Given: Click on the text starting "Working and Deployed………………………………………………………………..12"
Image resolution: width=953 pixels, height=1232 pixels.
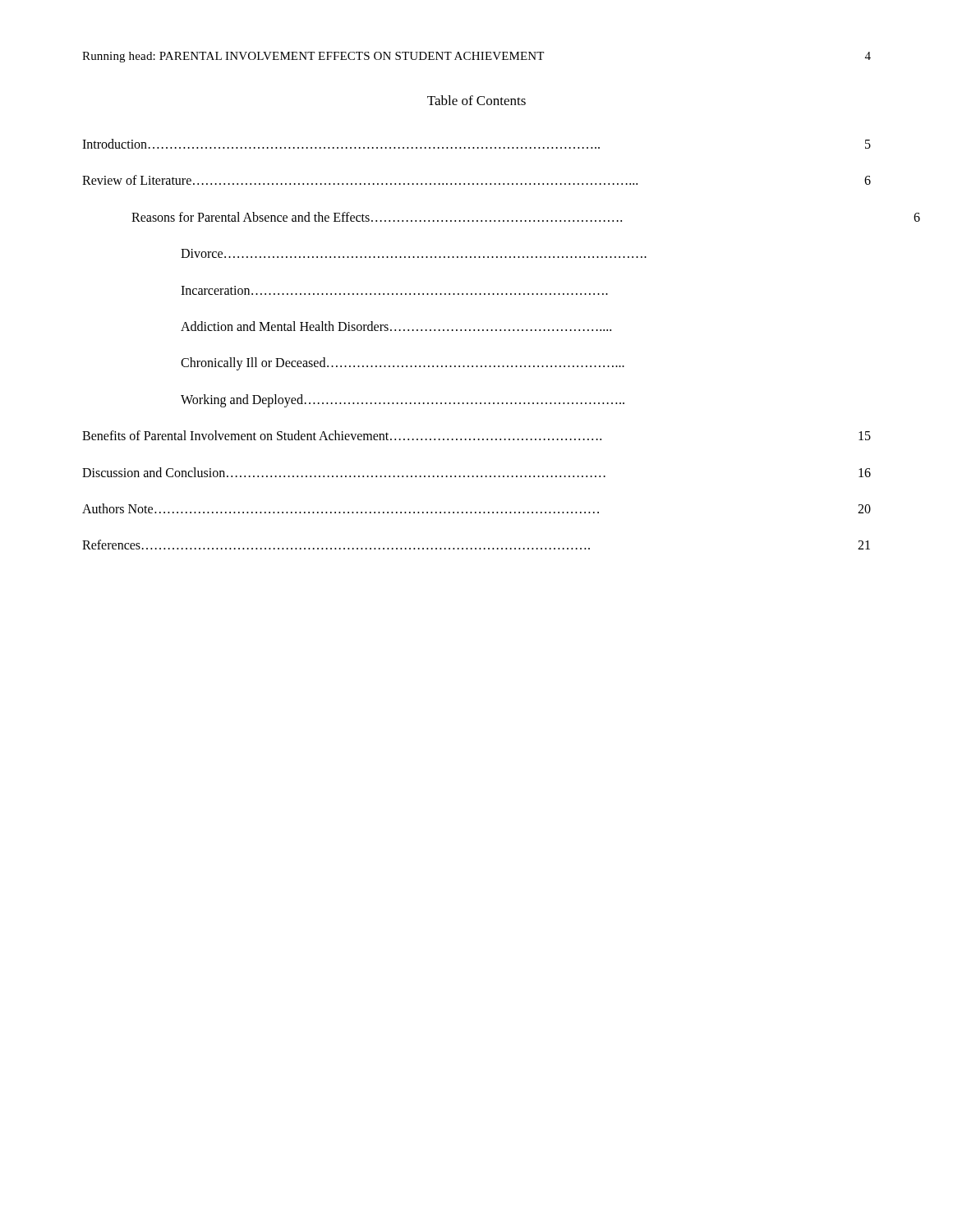Looking at the screenshot, I should pos(567,400).
